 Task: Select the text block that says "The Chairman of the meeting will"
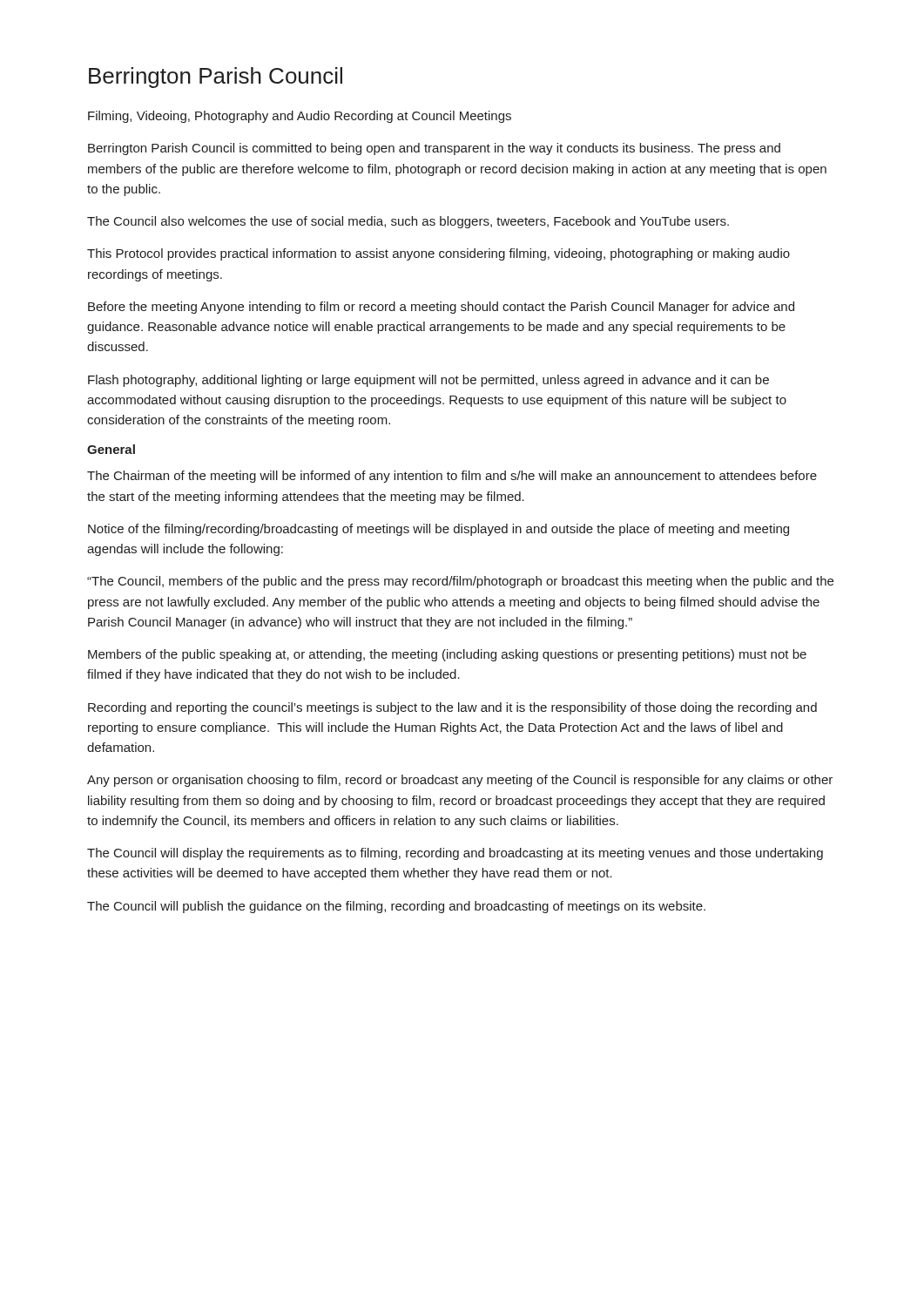452,486
